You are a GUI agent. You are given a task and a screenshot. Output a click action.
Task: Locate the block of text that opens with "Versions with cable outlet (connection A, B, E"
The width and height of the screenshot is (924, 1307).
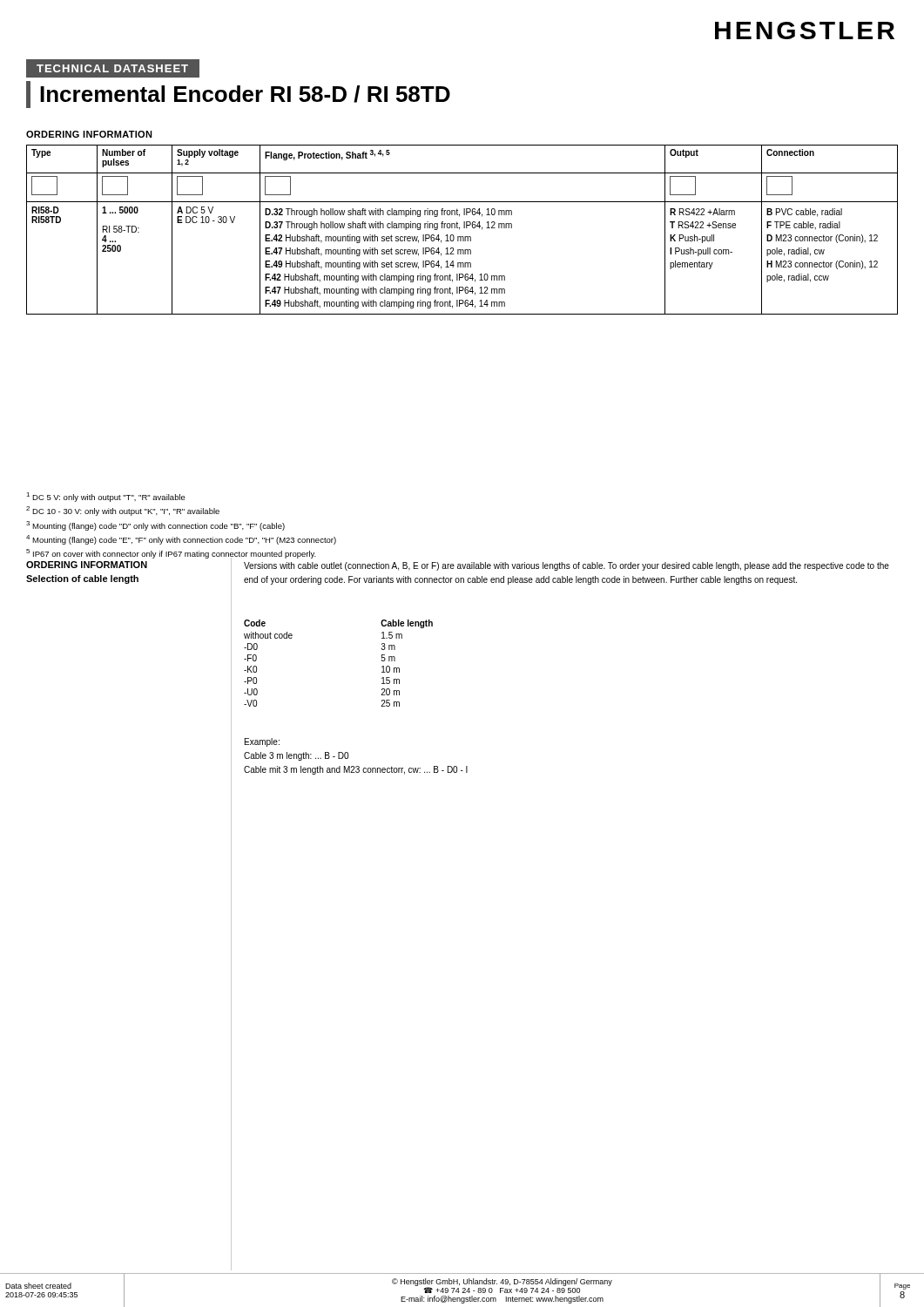pos(566,573)
